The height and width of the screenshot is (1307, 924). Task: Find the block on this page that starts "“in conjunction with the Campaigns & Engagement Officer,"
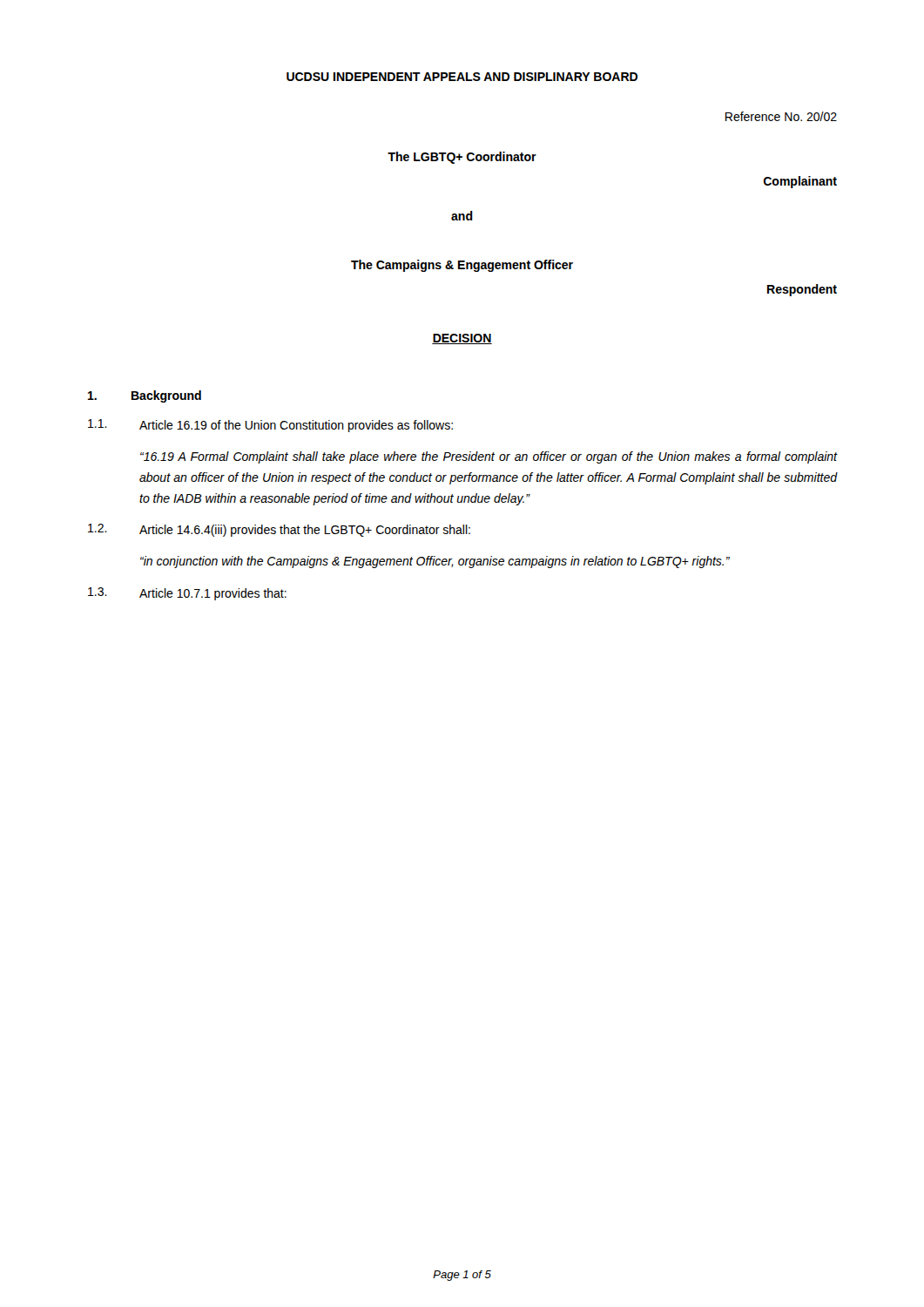[434, 561]
